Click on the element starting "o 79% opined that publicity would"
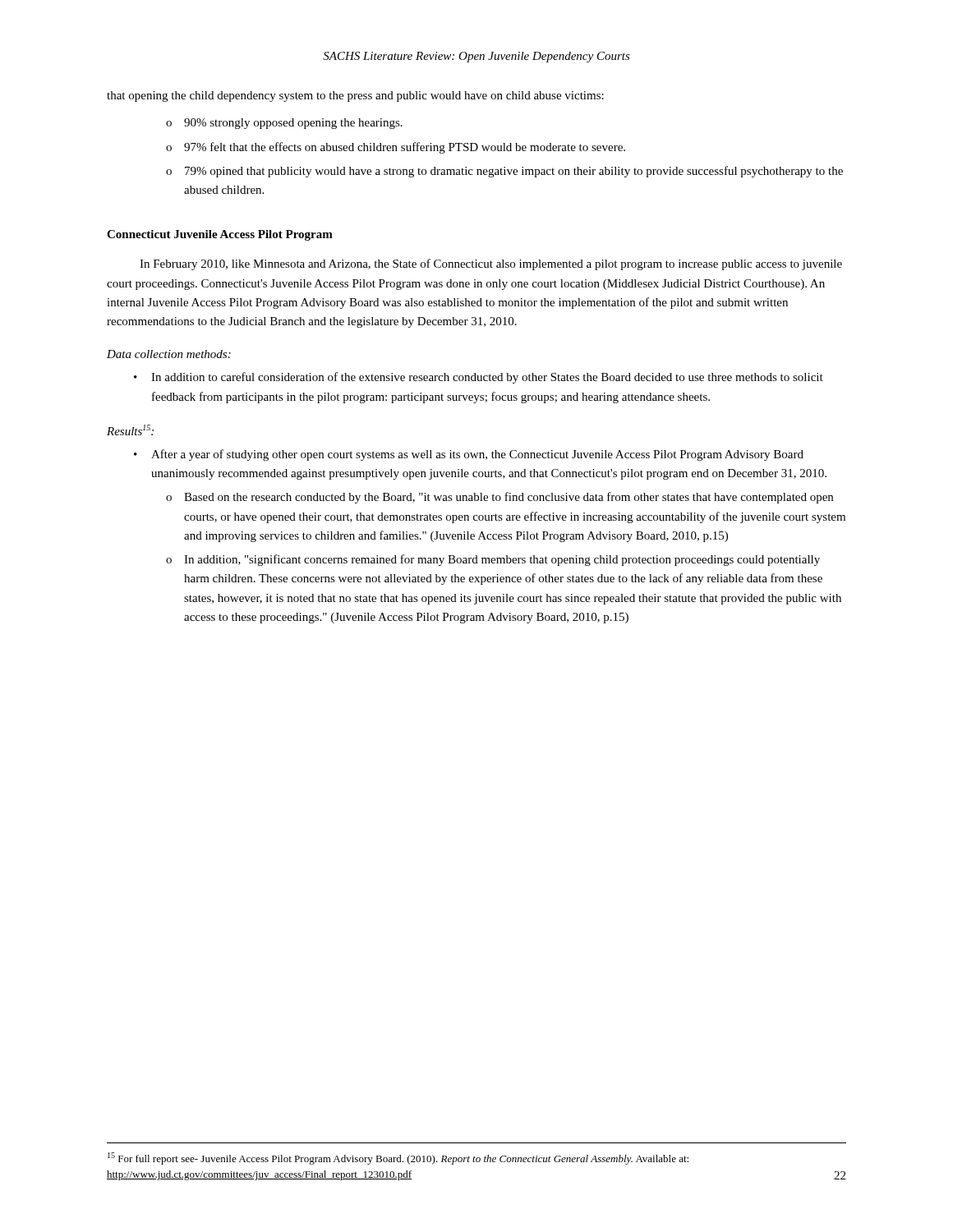Image resolution: width=953 pixels, height=1232 pixels. (506, 181)
